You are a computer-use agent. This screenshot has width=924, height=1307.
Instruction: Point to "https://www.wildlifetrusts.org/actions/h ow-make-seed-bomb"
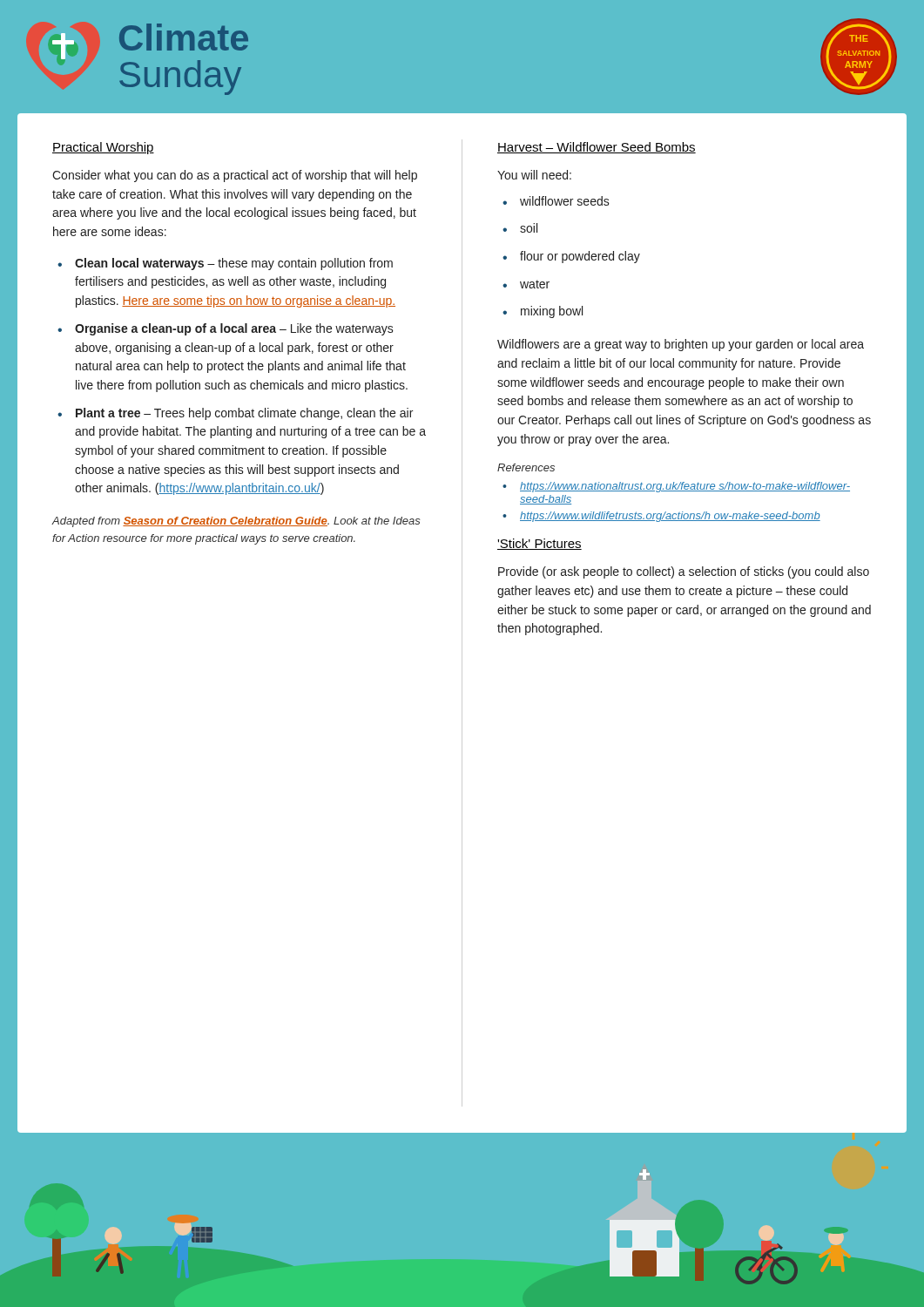684,516
